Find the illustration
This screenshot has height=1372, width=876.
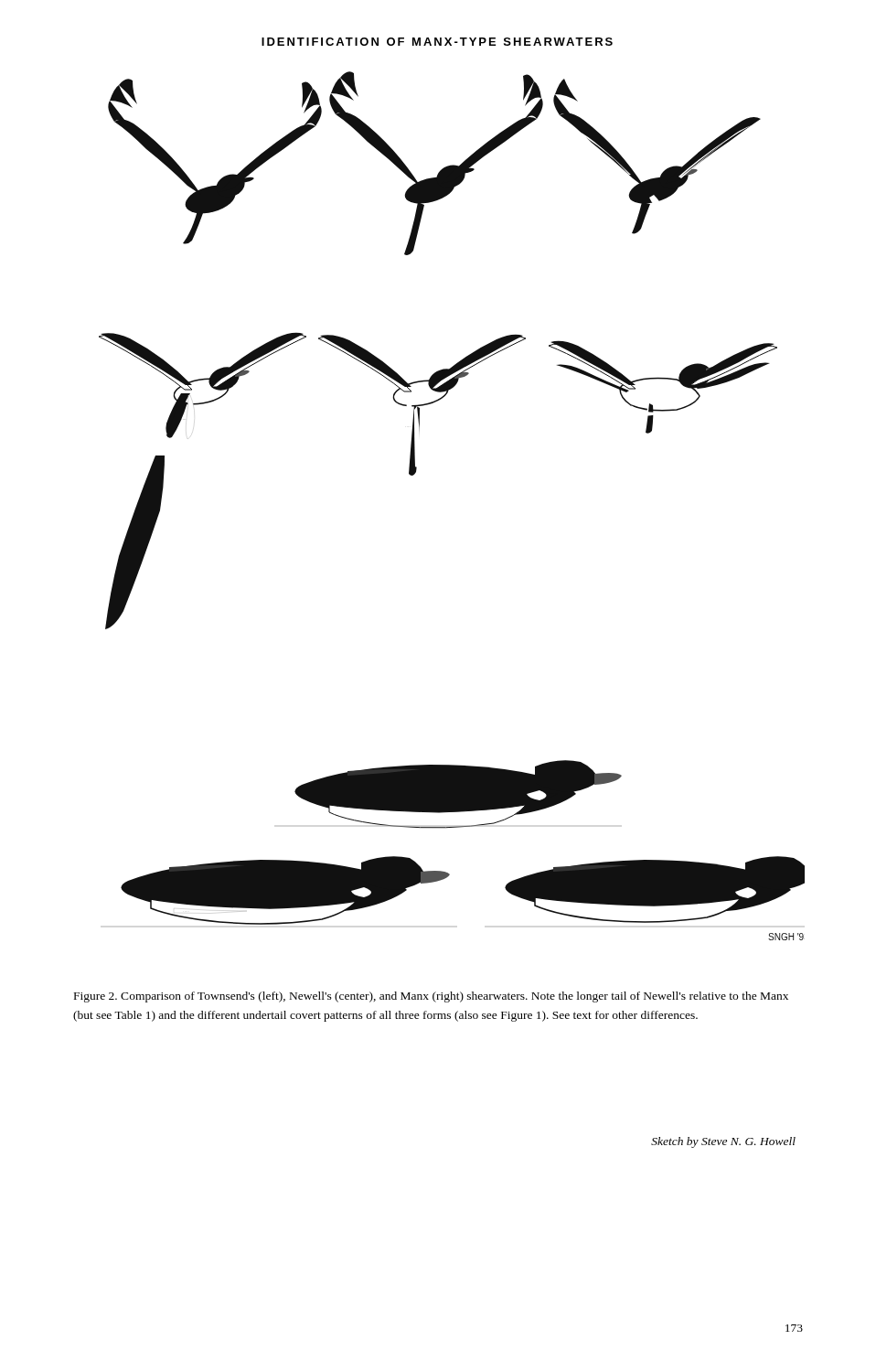point(439,510)
